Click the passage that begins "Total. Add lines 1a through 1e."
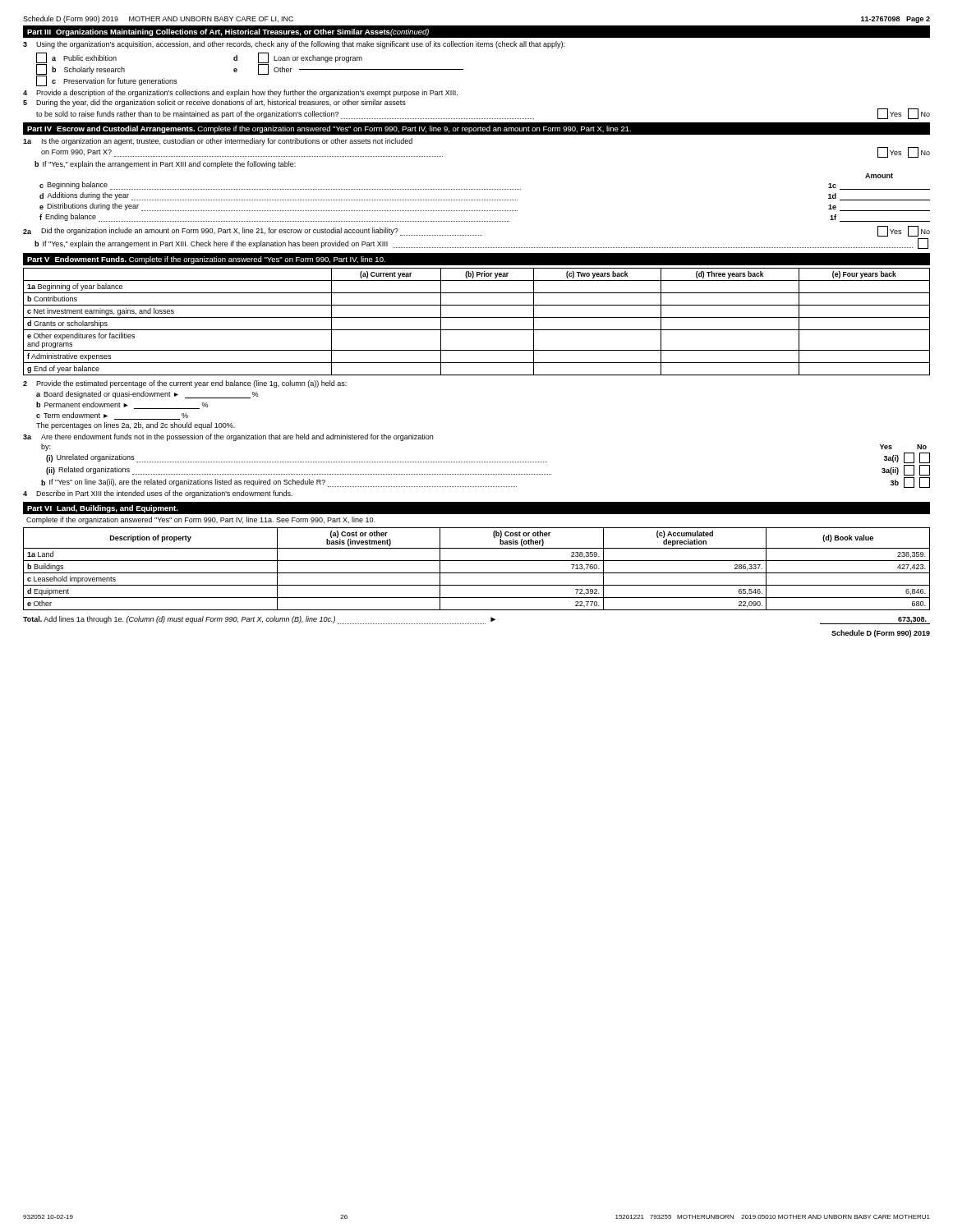The image size is (953, 1232). pos(476,619)
